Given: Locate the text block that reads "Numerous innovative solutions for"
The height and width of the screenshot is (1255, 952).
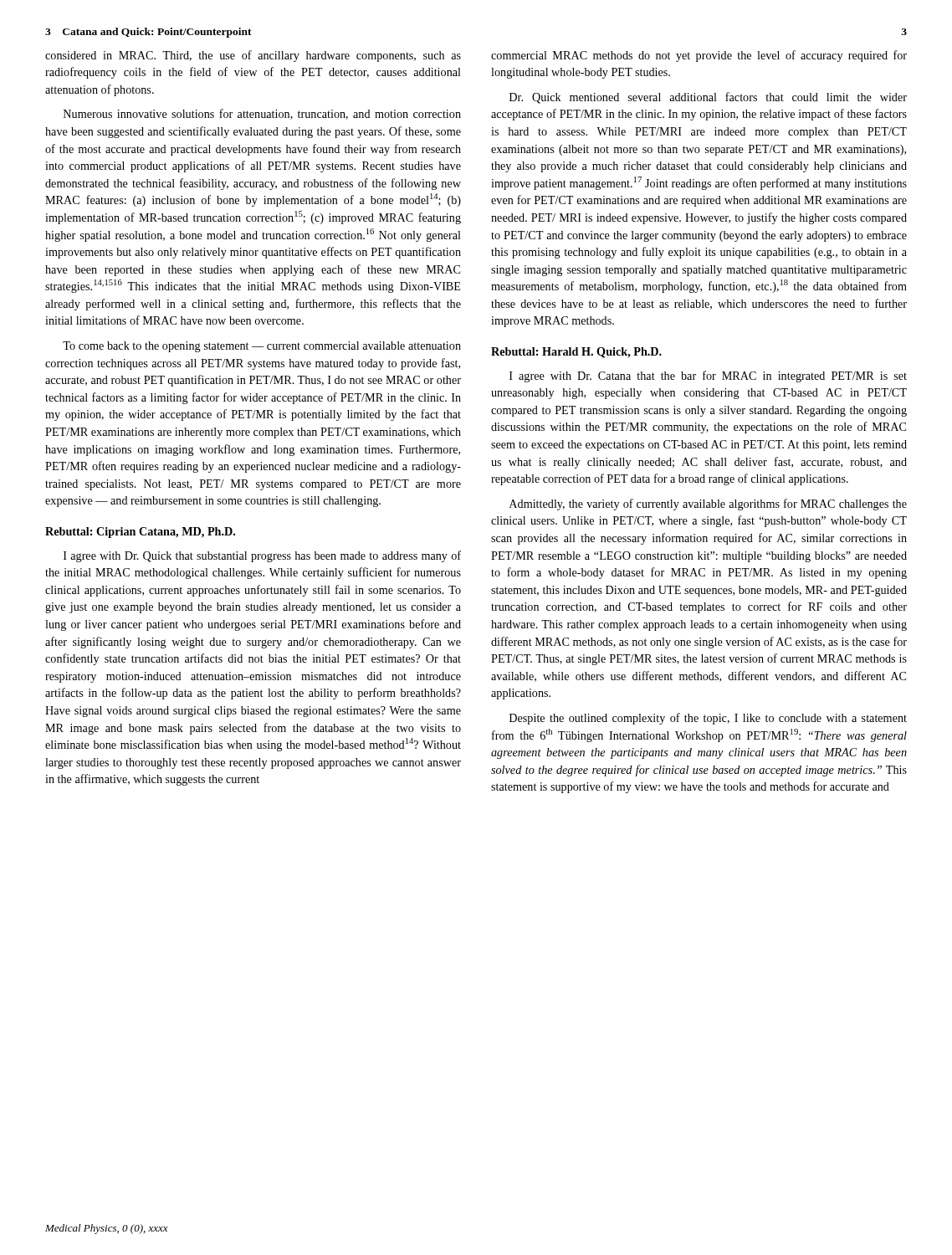Looking at the screenshot, I should pyautogui.click(x=253, y=218).
